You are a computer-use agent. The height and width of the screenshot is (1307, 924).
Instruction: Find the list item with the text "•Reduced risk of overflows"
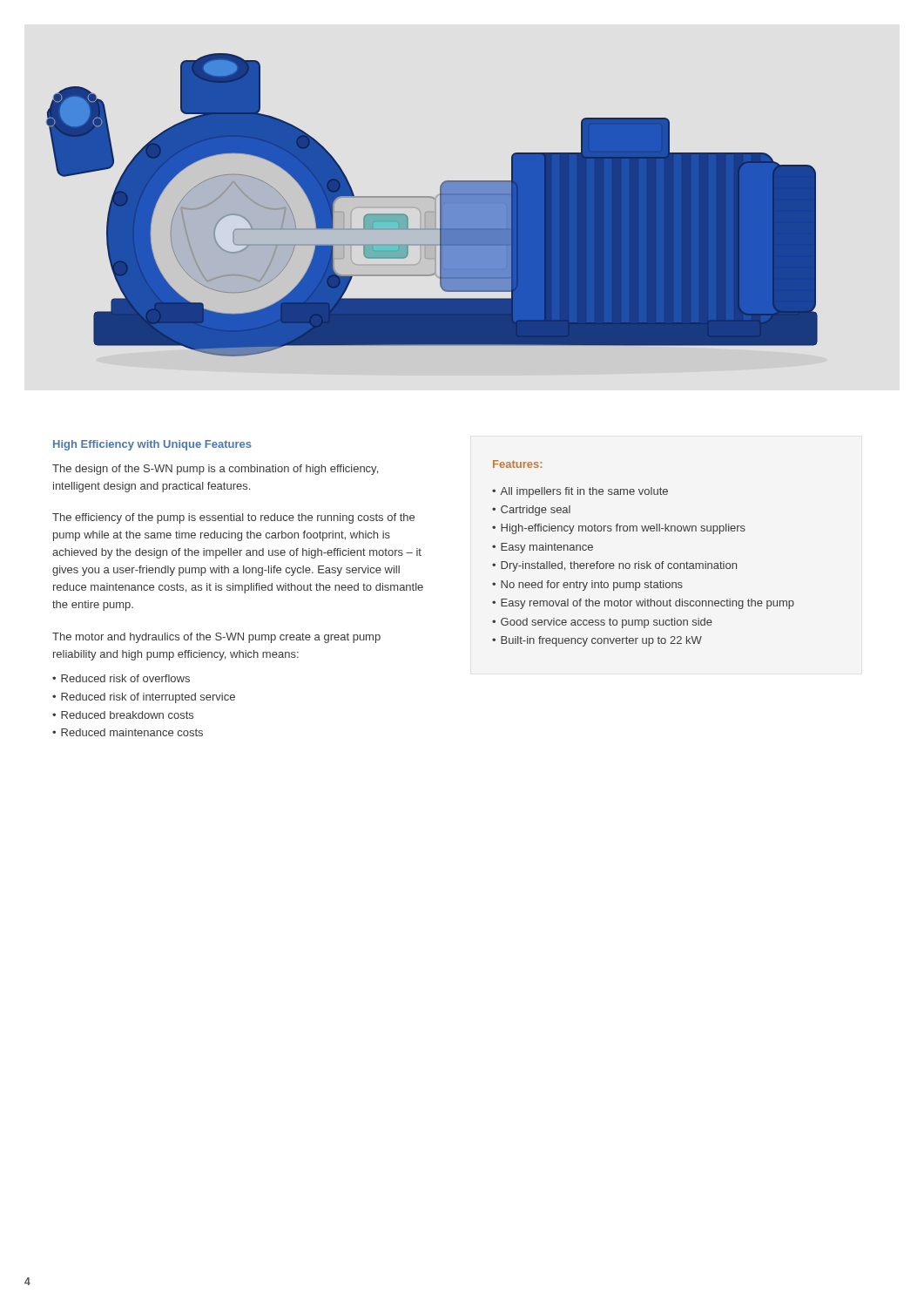point(121,679)
